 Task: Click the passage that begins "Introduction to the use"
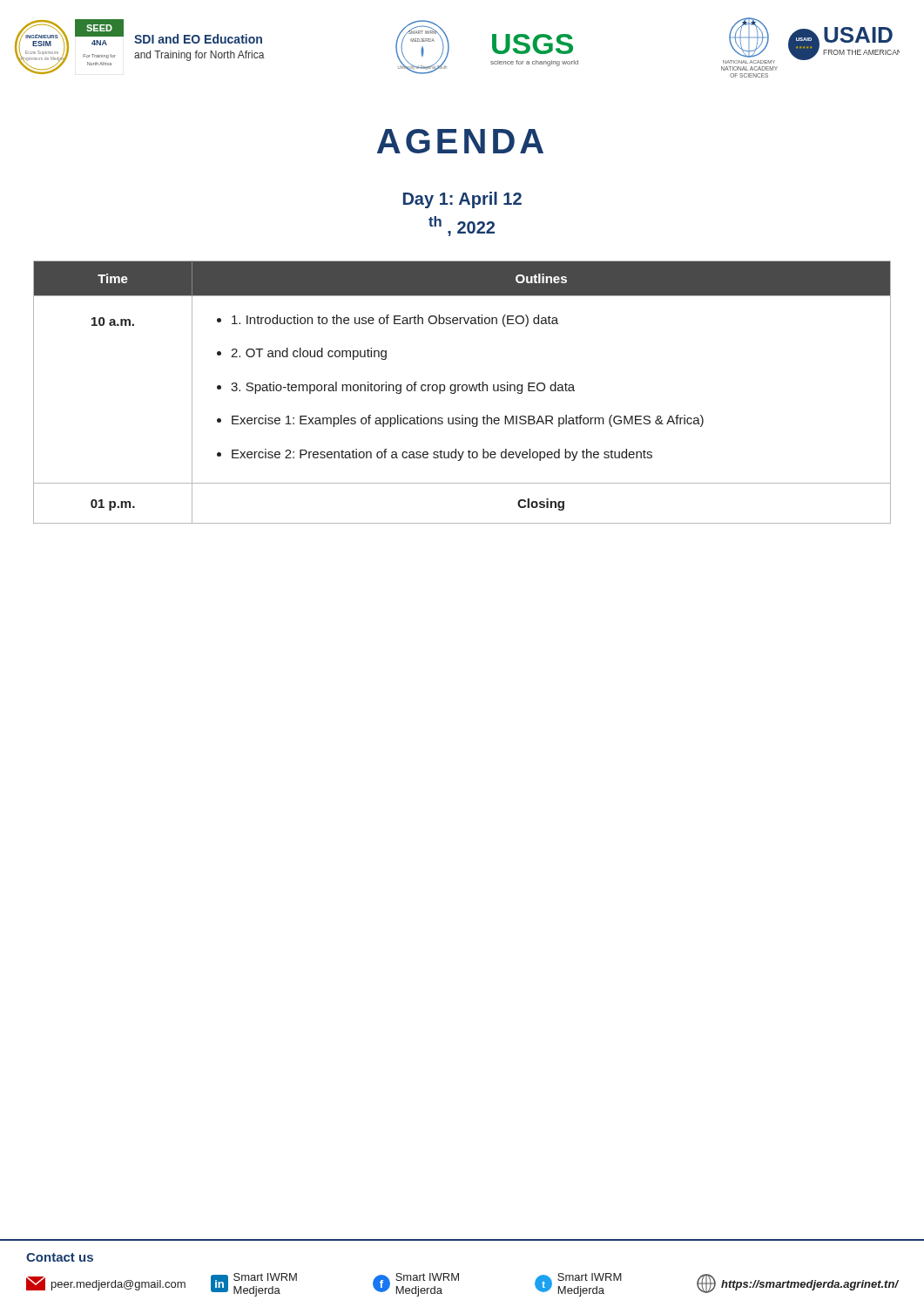(x=395, y=319)
